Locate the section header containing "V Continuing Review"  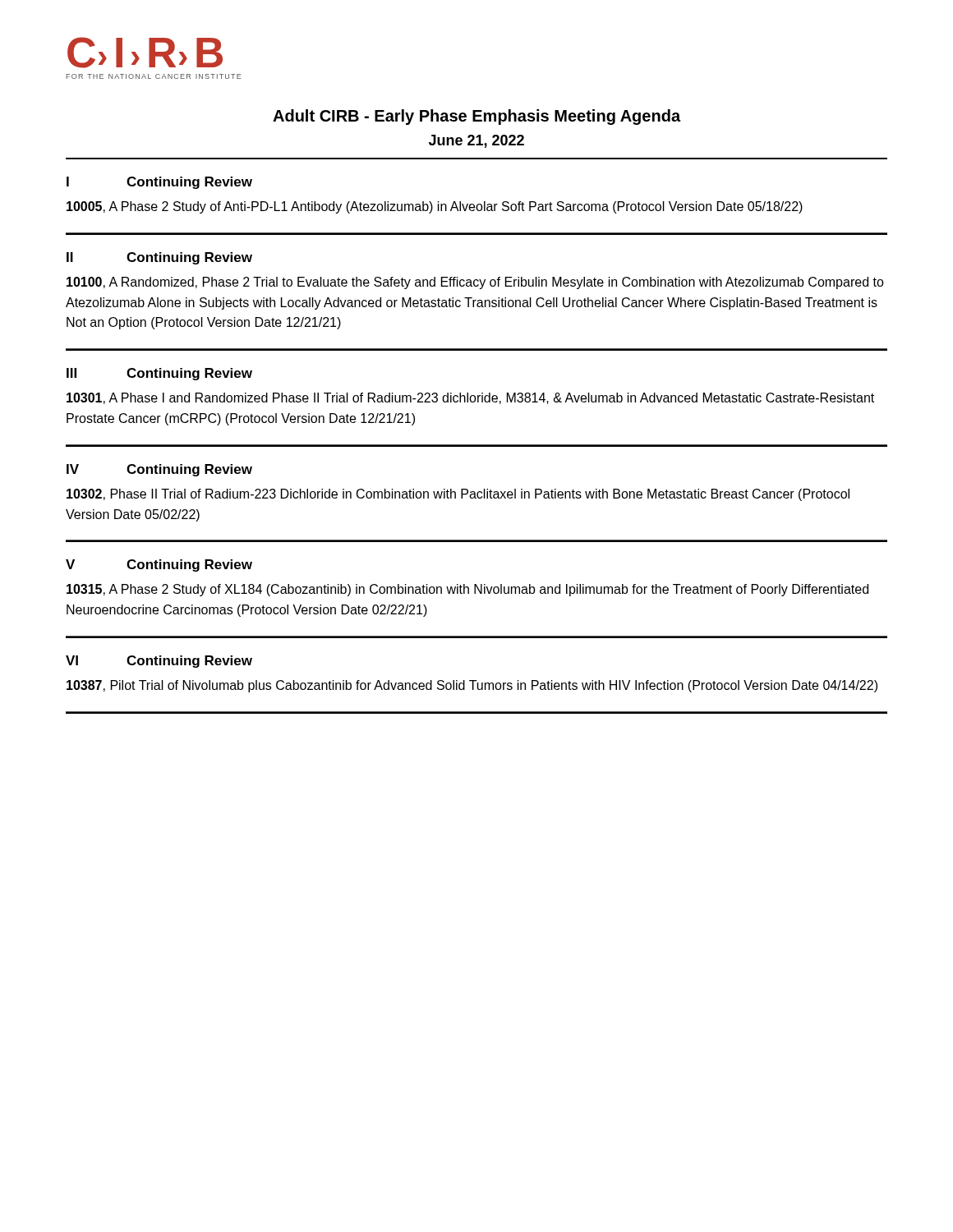pyautogui.click(x=159, y=565)
